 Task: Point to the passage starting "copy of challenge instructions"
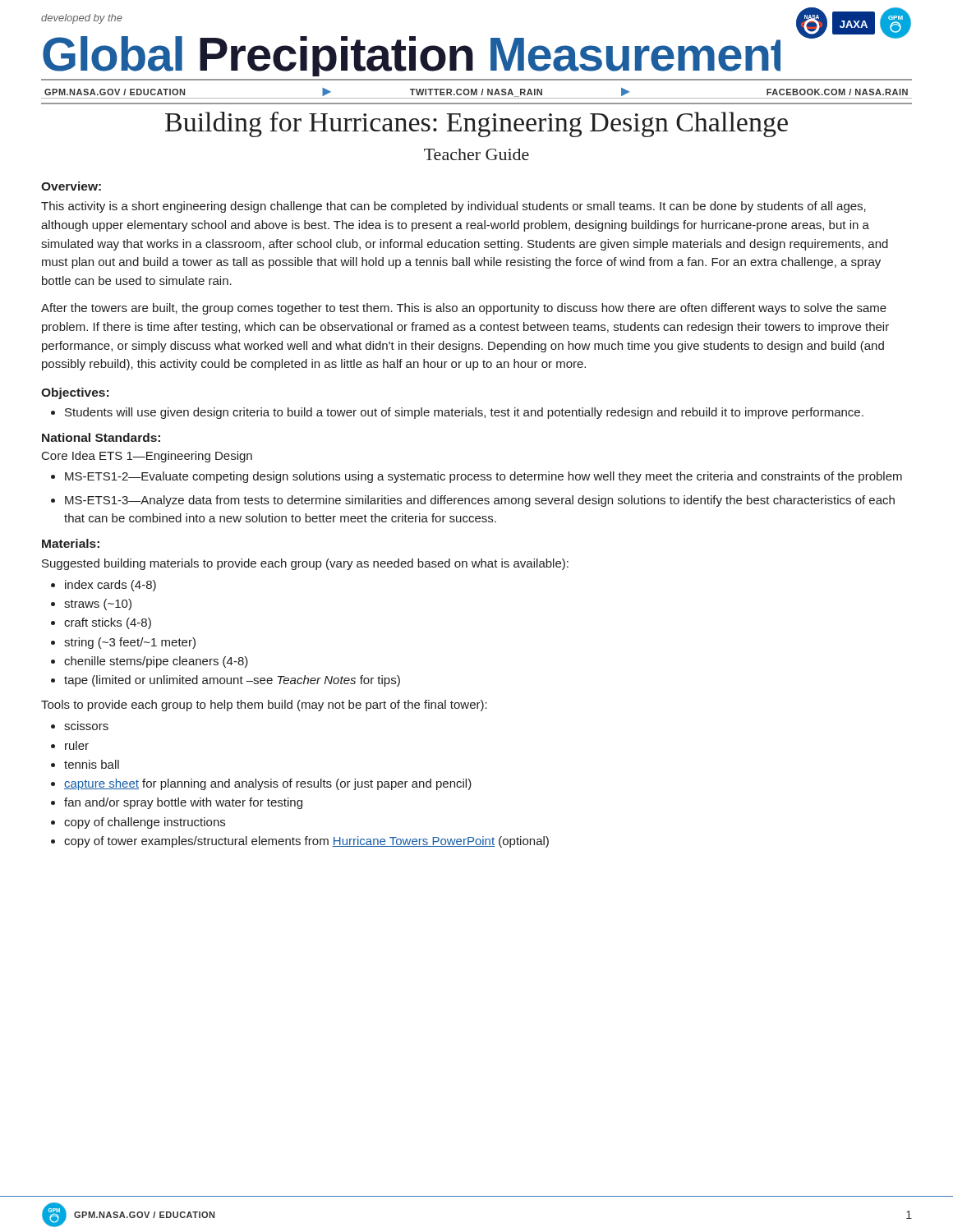[x=145, y=821]
